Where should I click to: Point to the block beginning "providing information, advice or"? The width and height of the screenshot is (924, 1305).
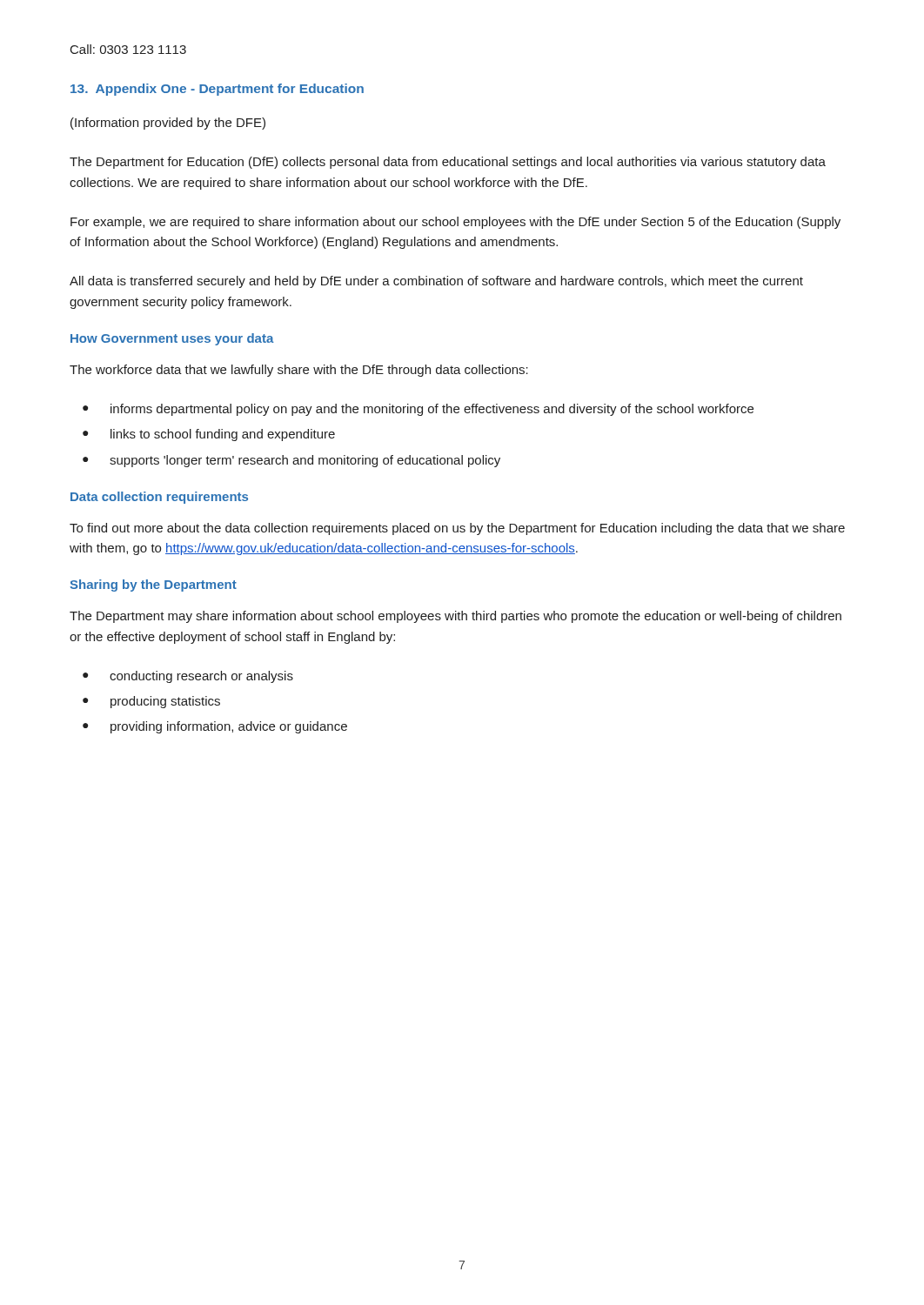click(x=229, y=726)
